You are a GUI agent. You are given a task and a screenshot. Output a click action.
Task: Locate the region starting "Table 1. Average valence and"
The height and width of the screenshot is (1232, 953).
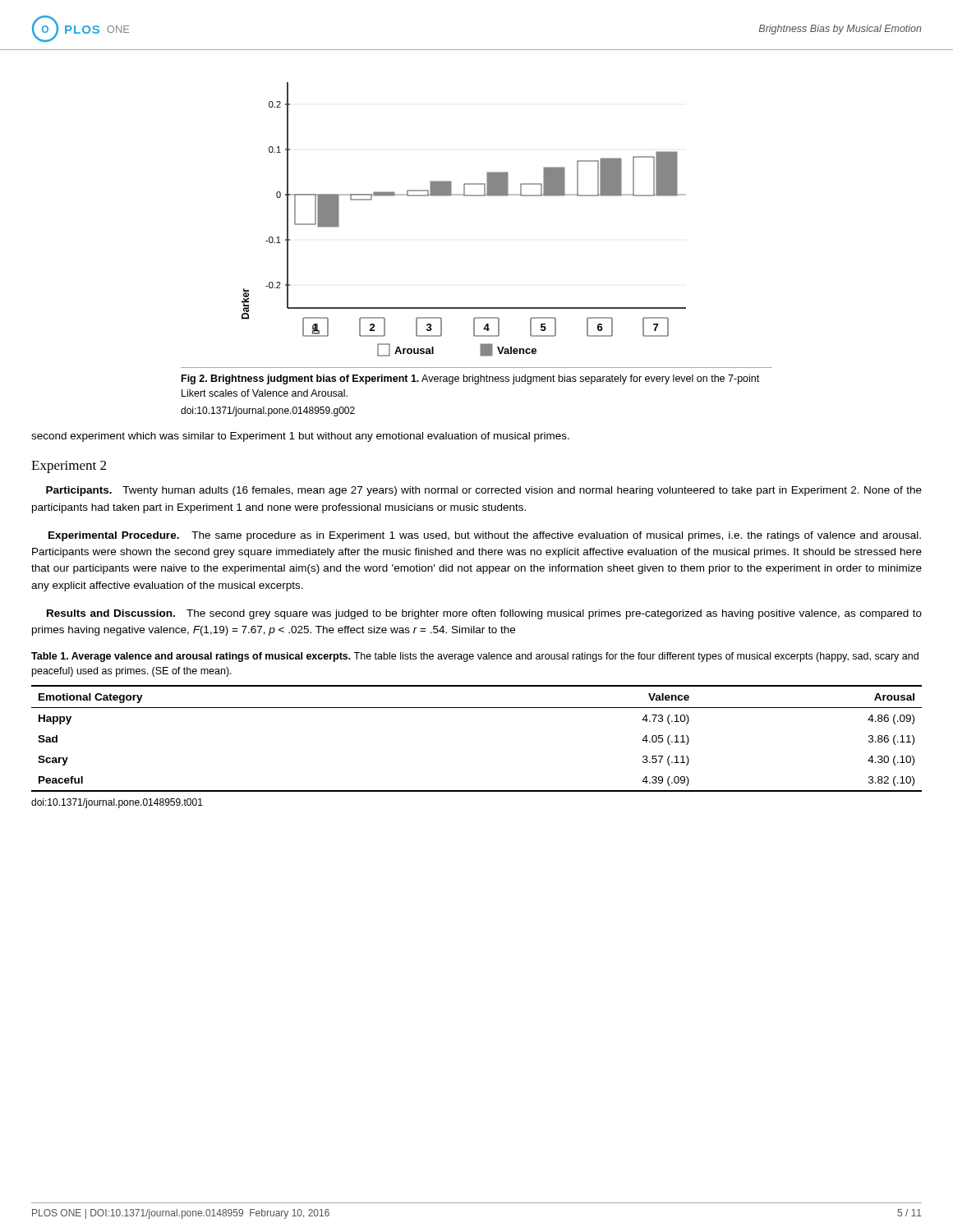(475, 664)
